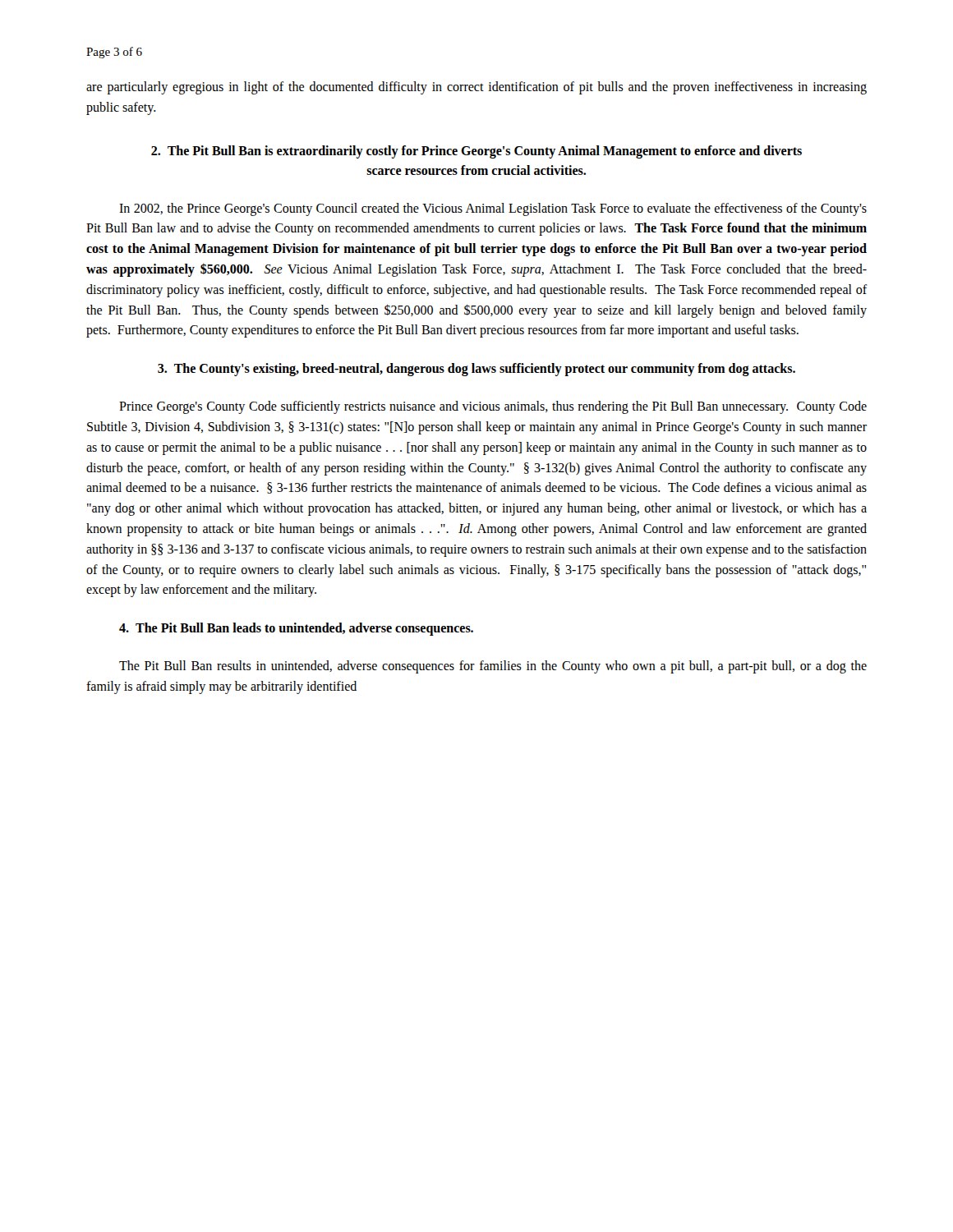Select the text block that says "Prince George's County Code sufficiently restricts nuisance and"
The height and width of the screenshot is (1232, 953).
pos(476,498)
